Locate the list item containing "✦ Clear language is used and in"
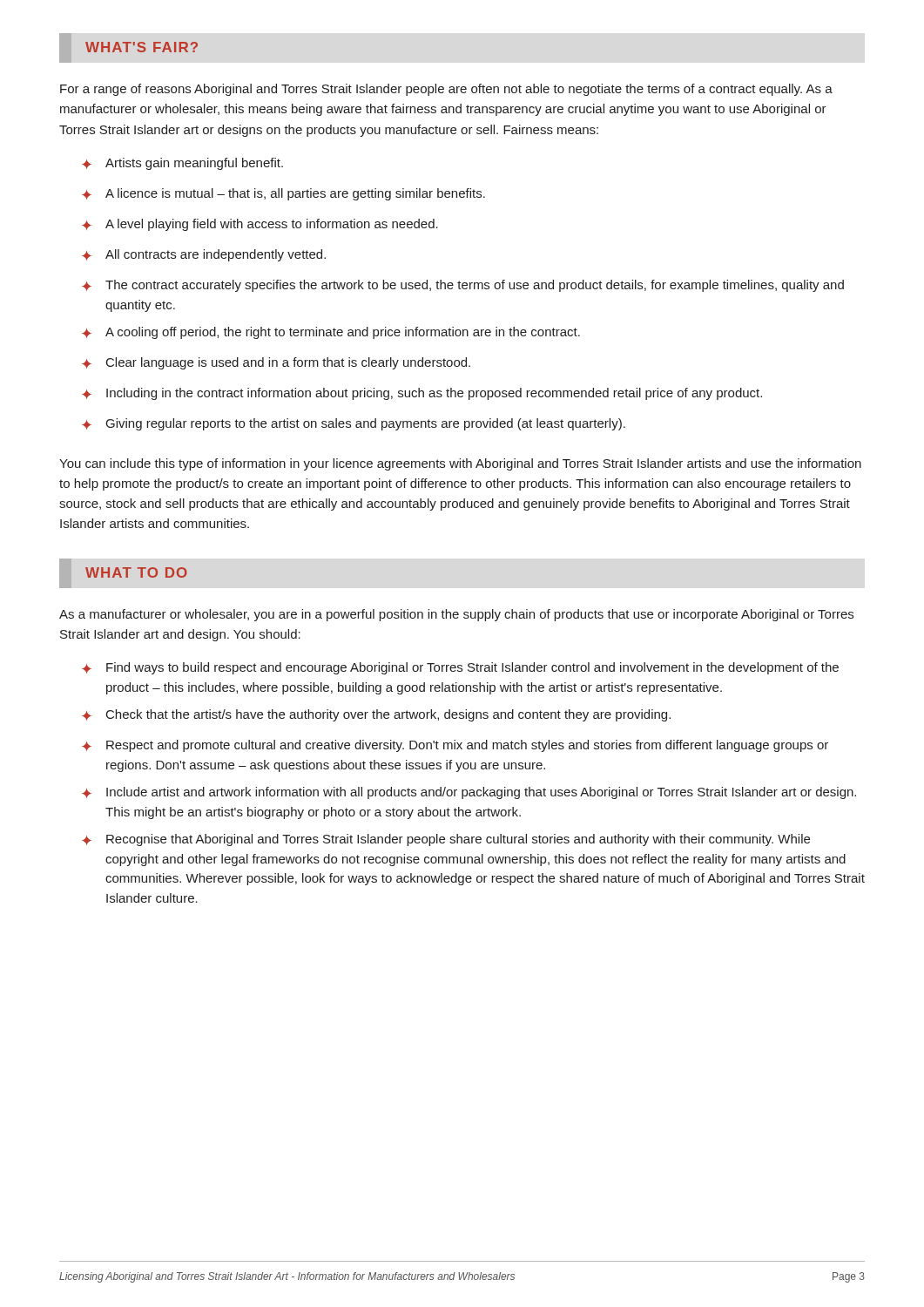This screenshot has height=1307, width=924. [472, 364]
